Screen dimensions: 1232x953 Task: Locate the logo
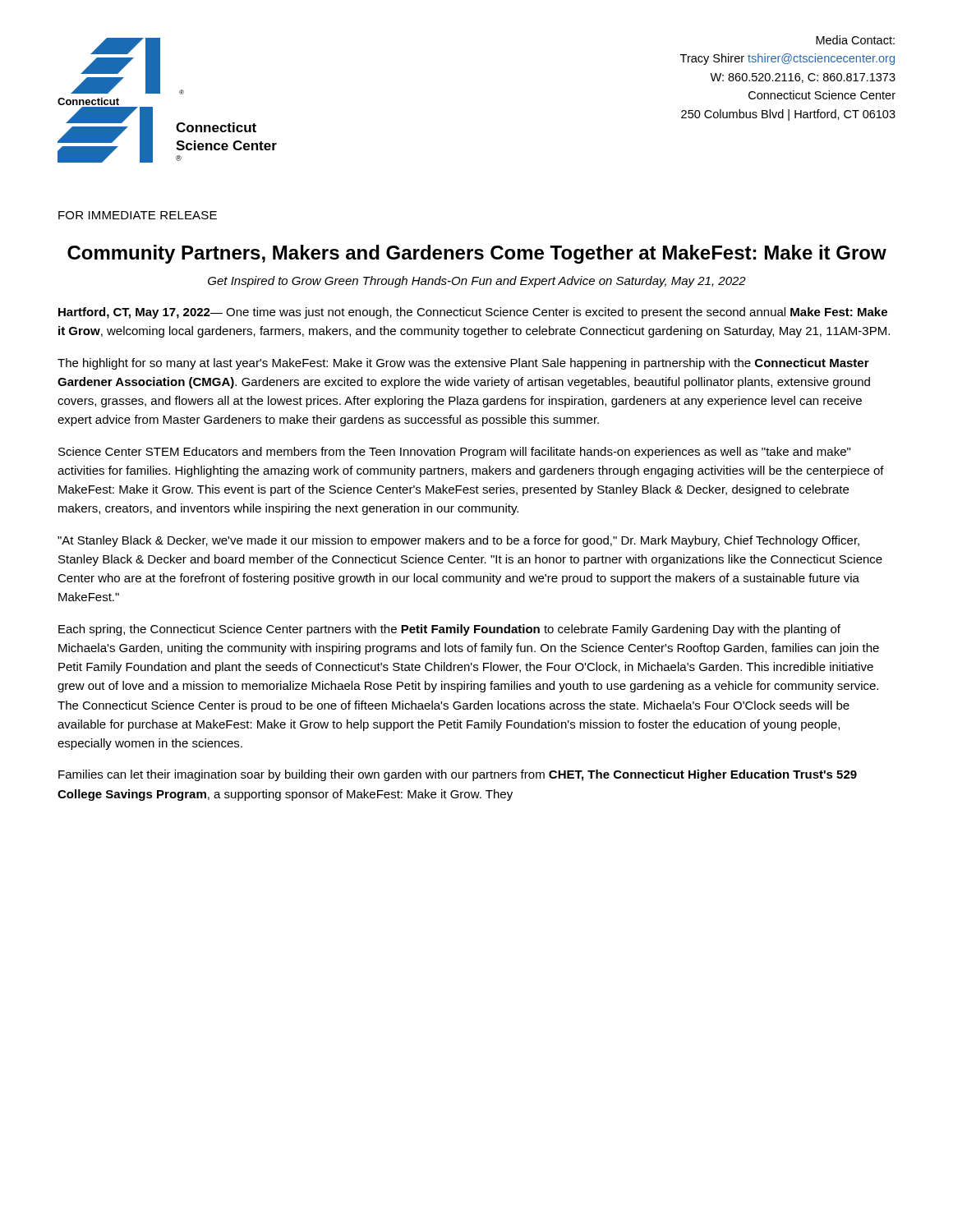(148, 105)
